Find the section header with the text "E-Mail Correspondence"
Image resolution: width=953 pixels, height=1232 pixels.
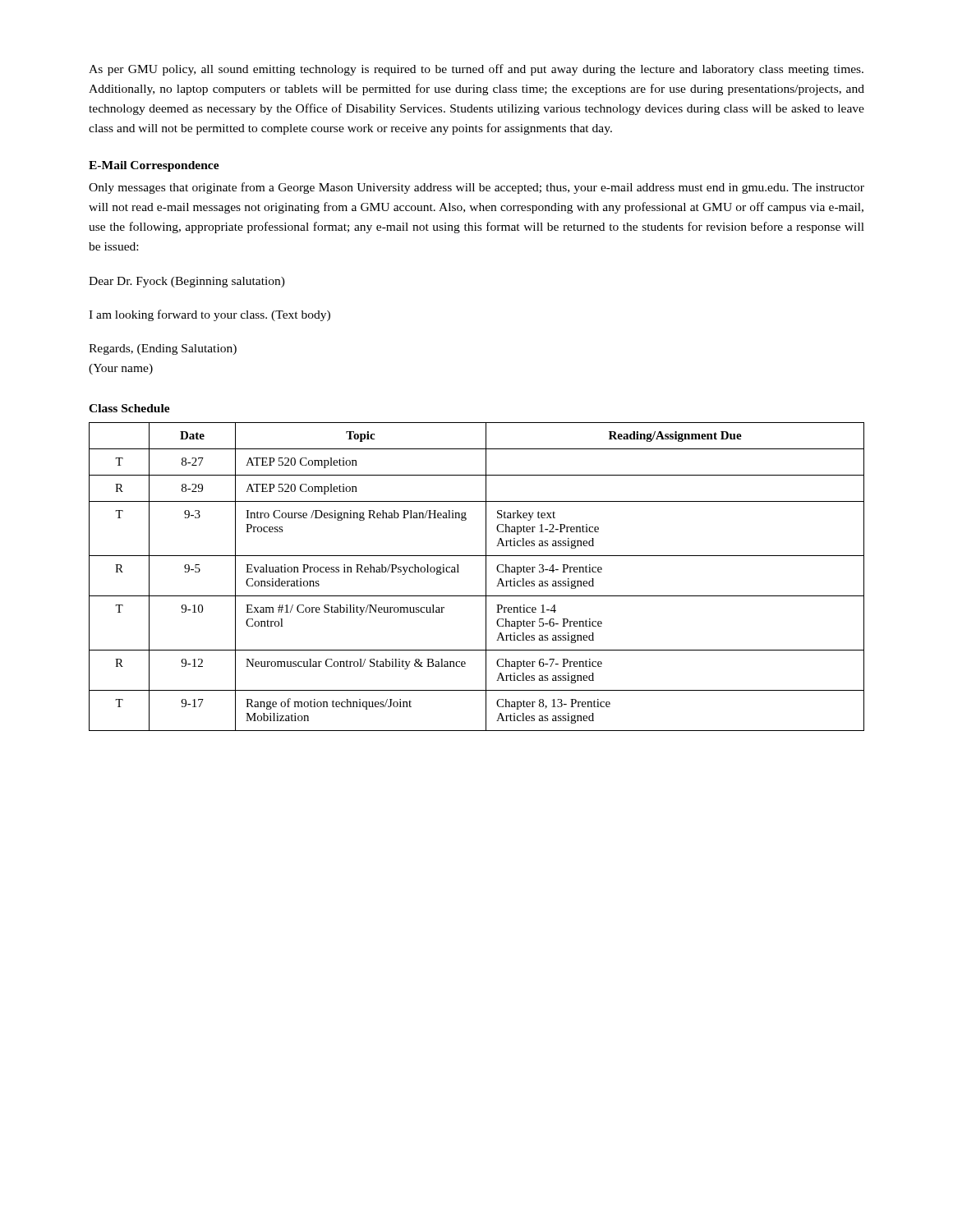point(154,165)
